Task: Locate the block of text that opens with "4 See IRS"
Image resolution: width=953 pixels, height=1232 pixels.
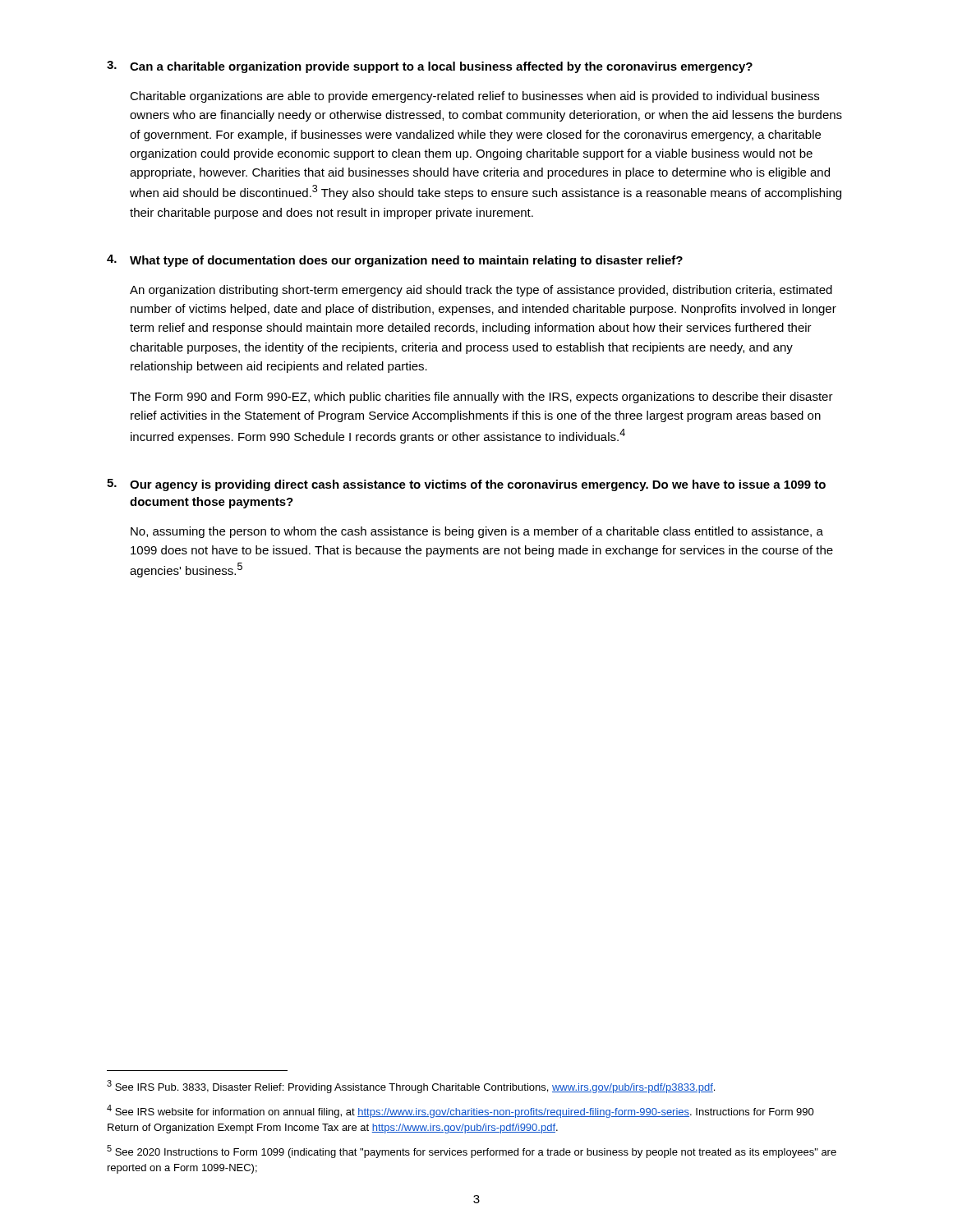Action: coord(460,1118)
